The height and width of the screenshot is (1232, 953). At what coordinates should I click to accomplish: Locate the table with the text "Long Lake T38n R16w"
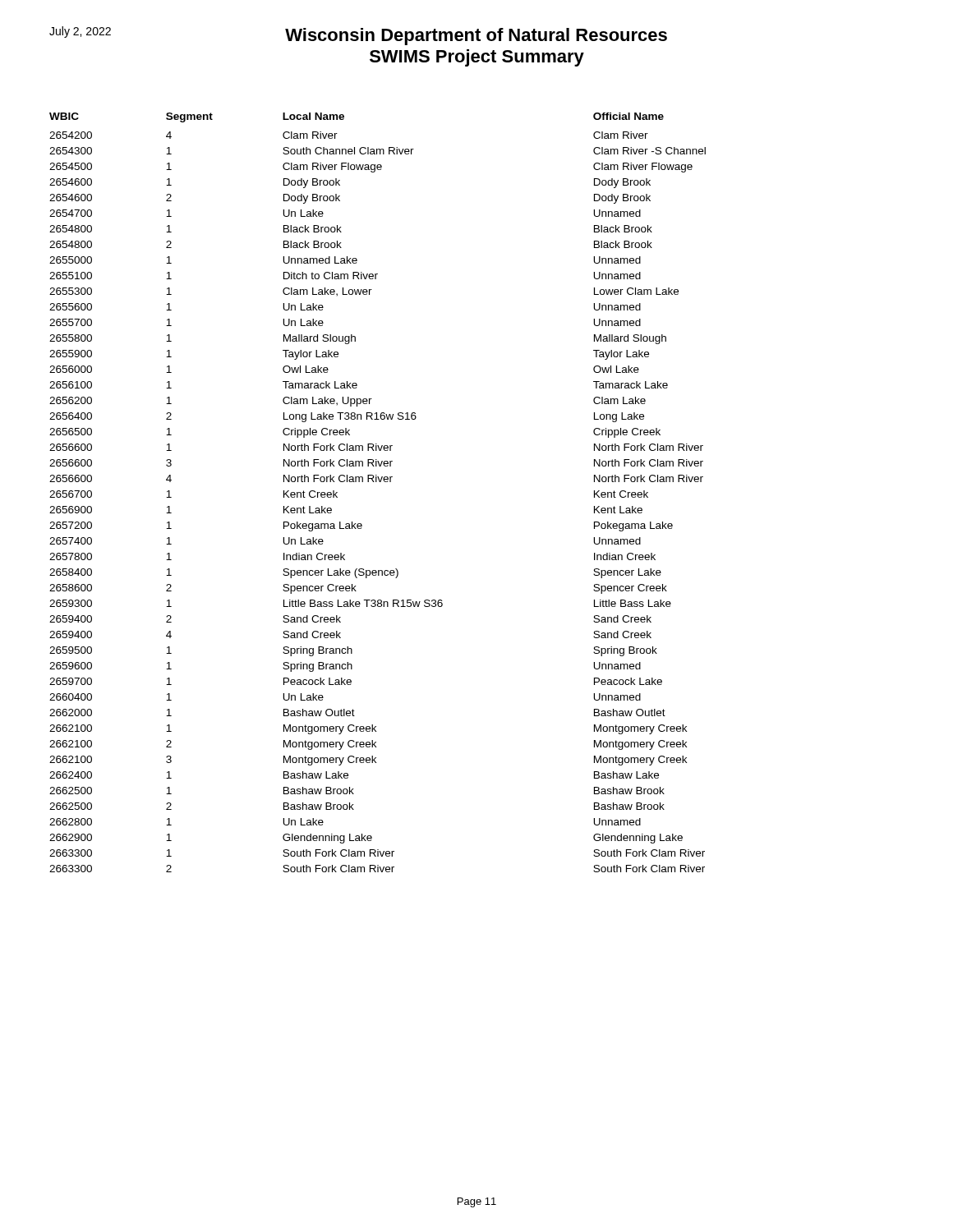476,492
